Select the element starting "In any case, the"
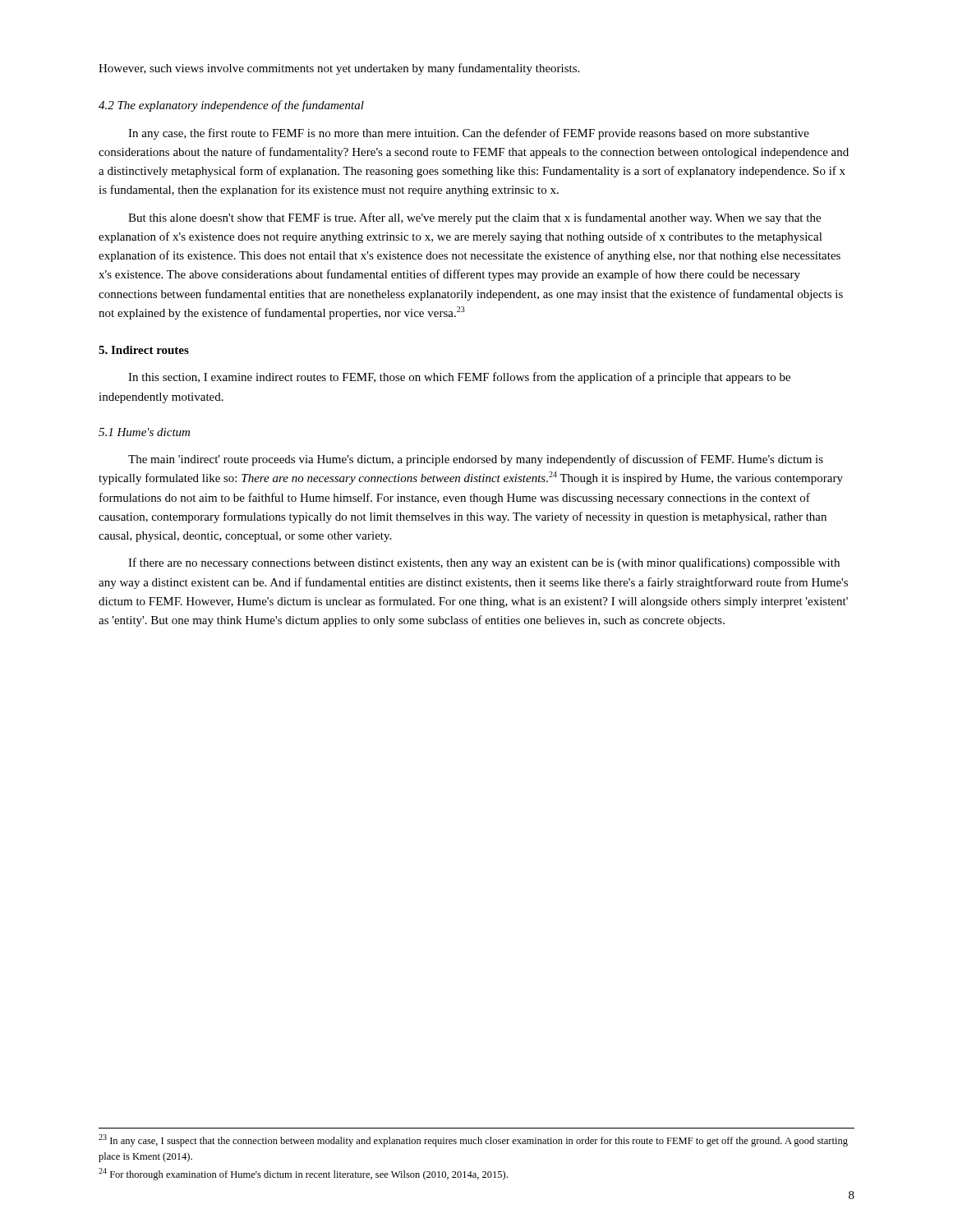Screen dimensions: 1232x953 pos(476,162)
